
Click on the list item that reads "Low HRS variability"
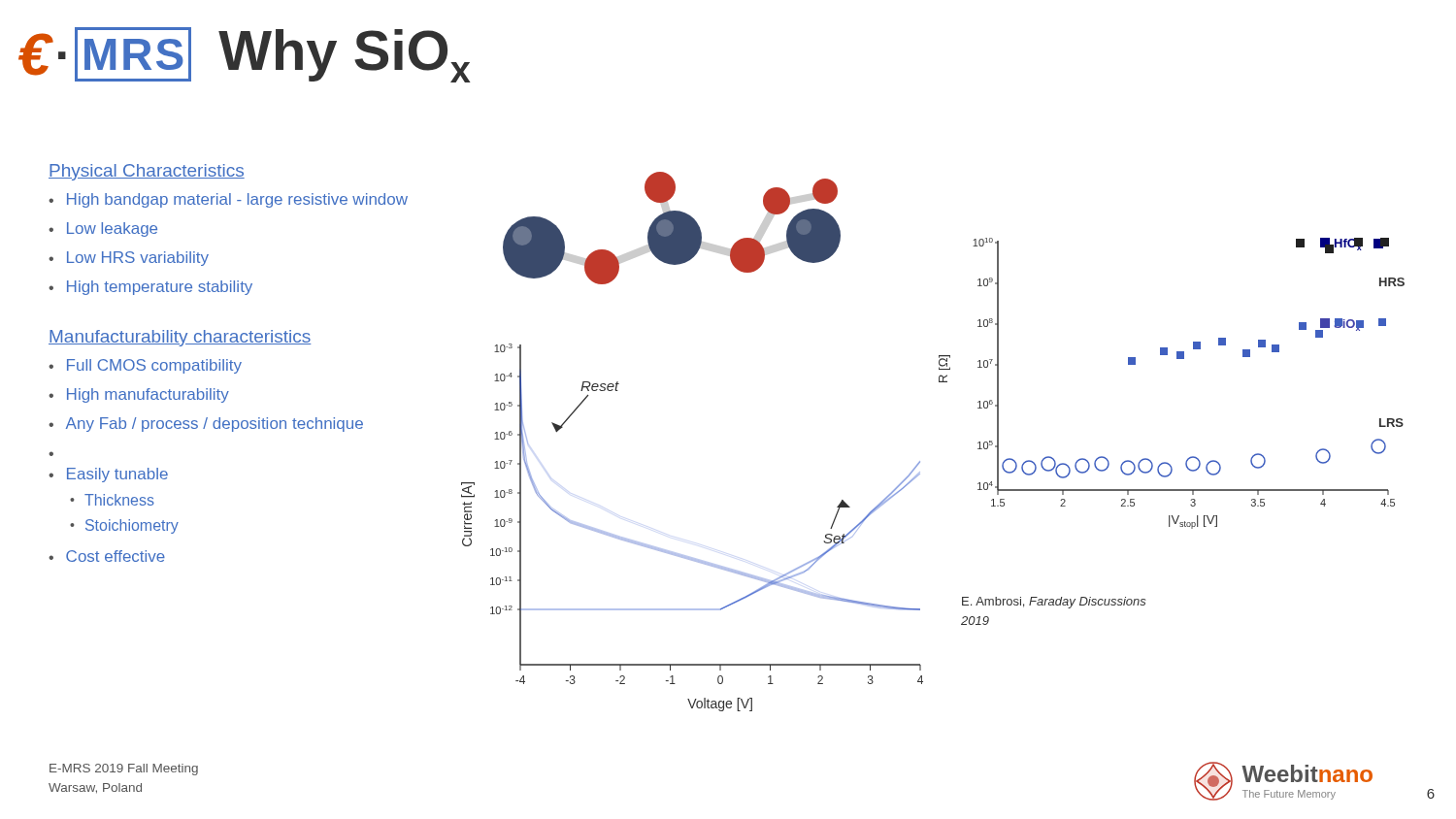pos(137,258)
